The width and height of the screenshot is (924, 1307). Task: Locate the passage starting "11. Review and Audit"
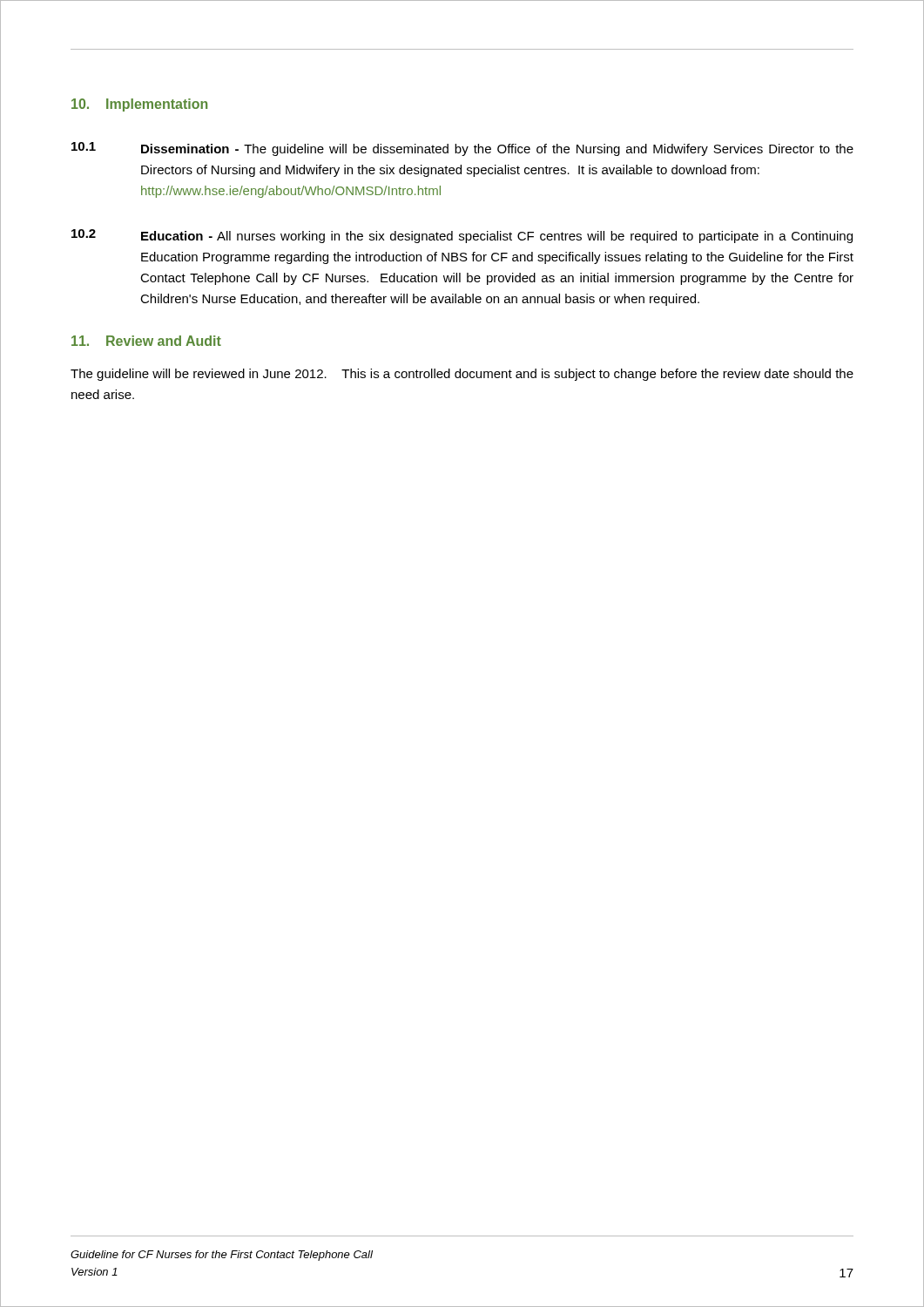point(146,341)
